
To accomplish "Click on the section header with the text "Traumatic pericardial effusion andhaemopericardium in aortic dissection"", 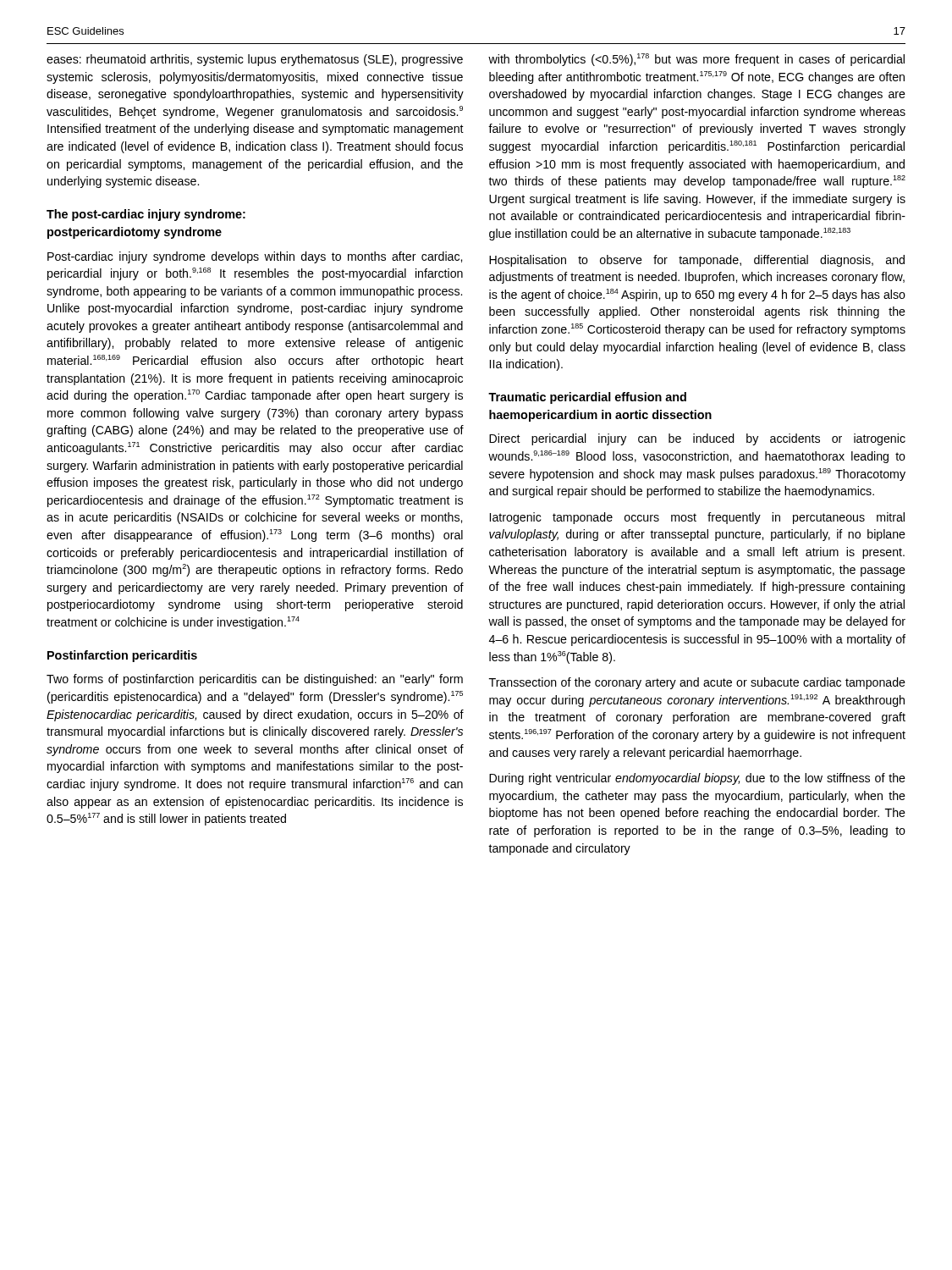I will [x=600, y=406].
